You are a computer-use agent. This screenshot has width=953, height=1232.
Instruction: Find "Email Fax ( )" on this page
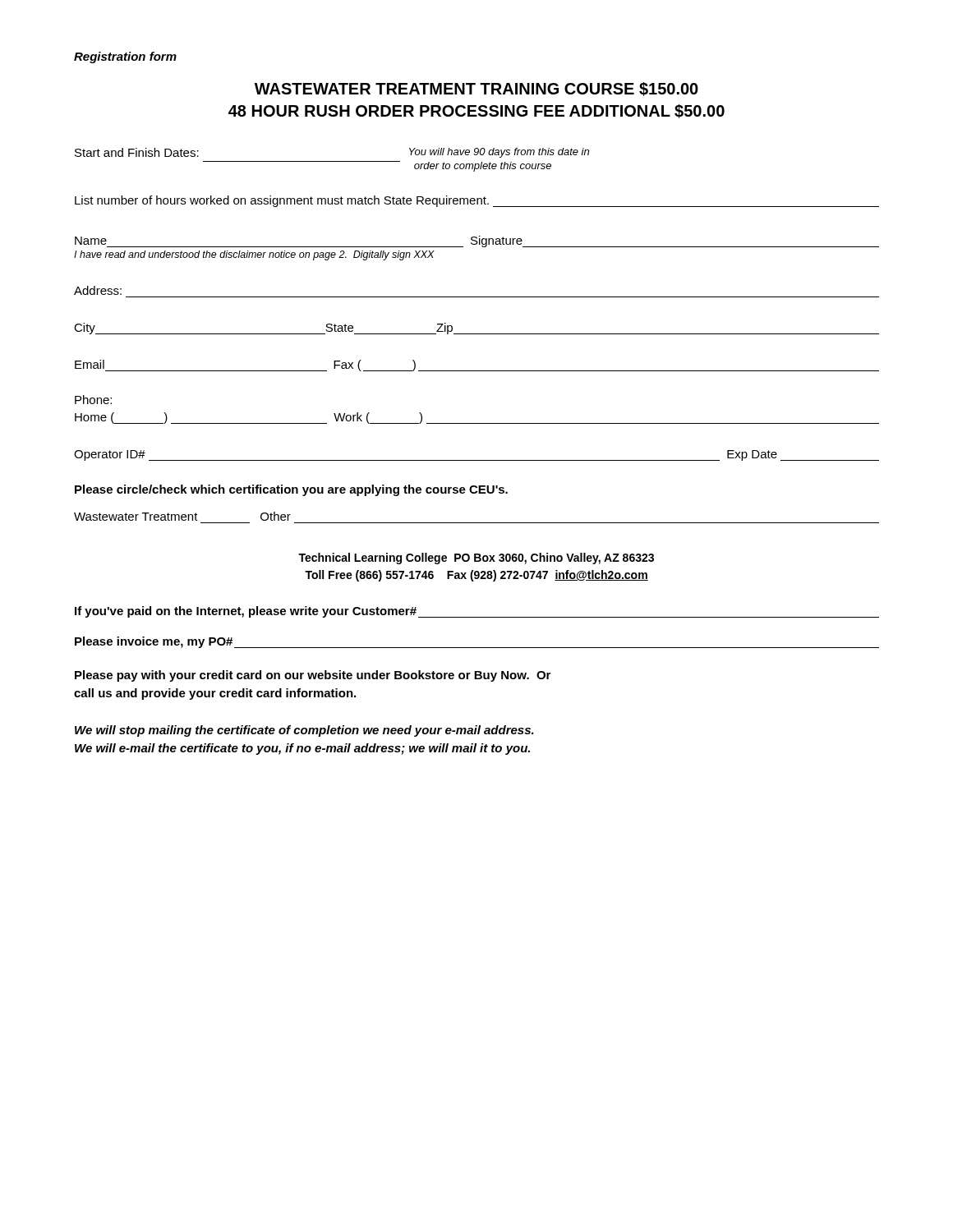click(476, 363)
